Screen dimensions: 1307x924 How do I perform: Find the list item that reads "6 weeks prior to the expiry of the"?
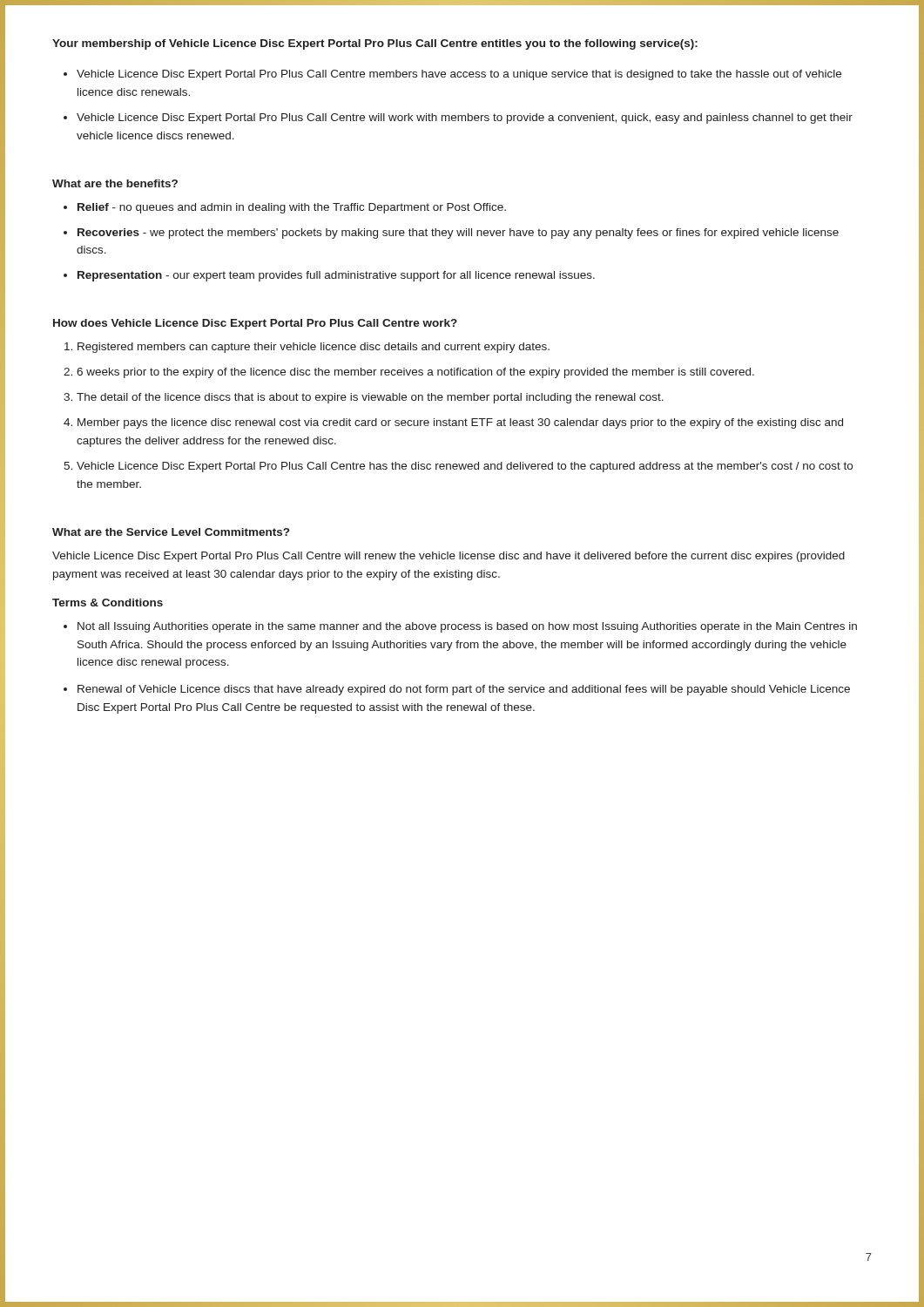[x=416, y=372]
